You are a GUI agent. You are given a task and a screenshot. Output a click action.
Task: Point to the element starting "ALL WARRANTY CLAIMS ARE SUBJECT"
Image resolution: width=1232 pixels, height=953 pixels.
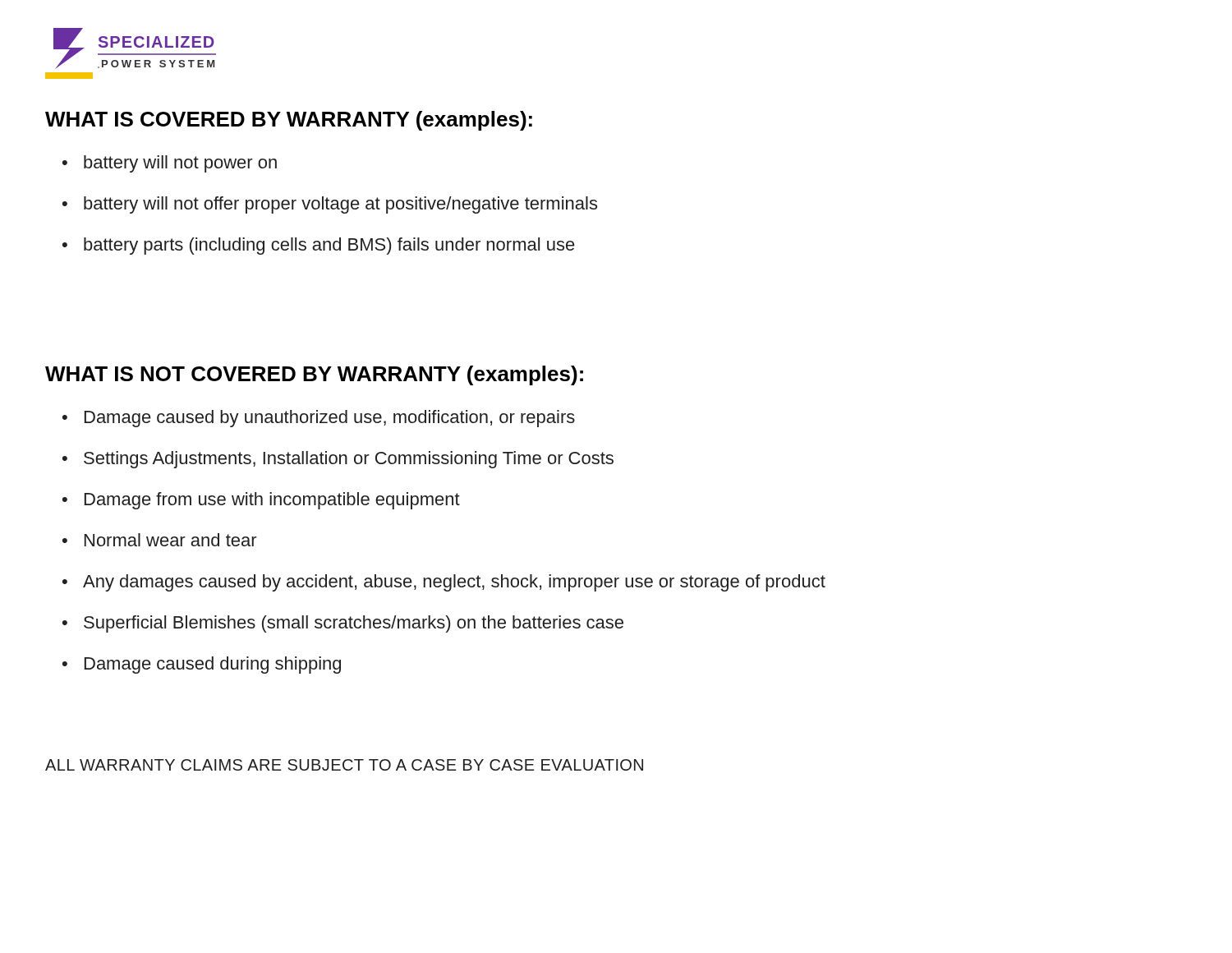coord(345,765)
